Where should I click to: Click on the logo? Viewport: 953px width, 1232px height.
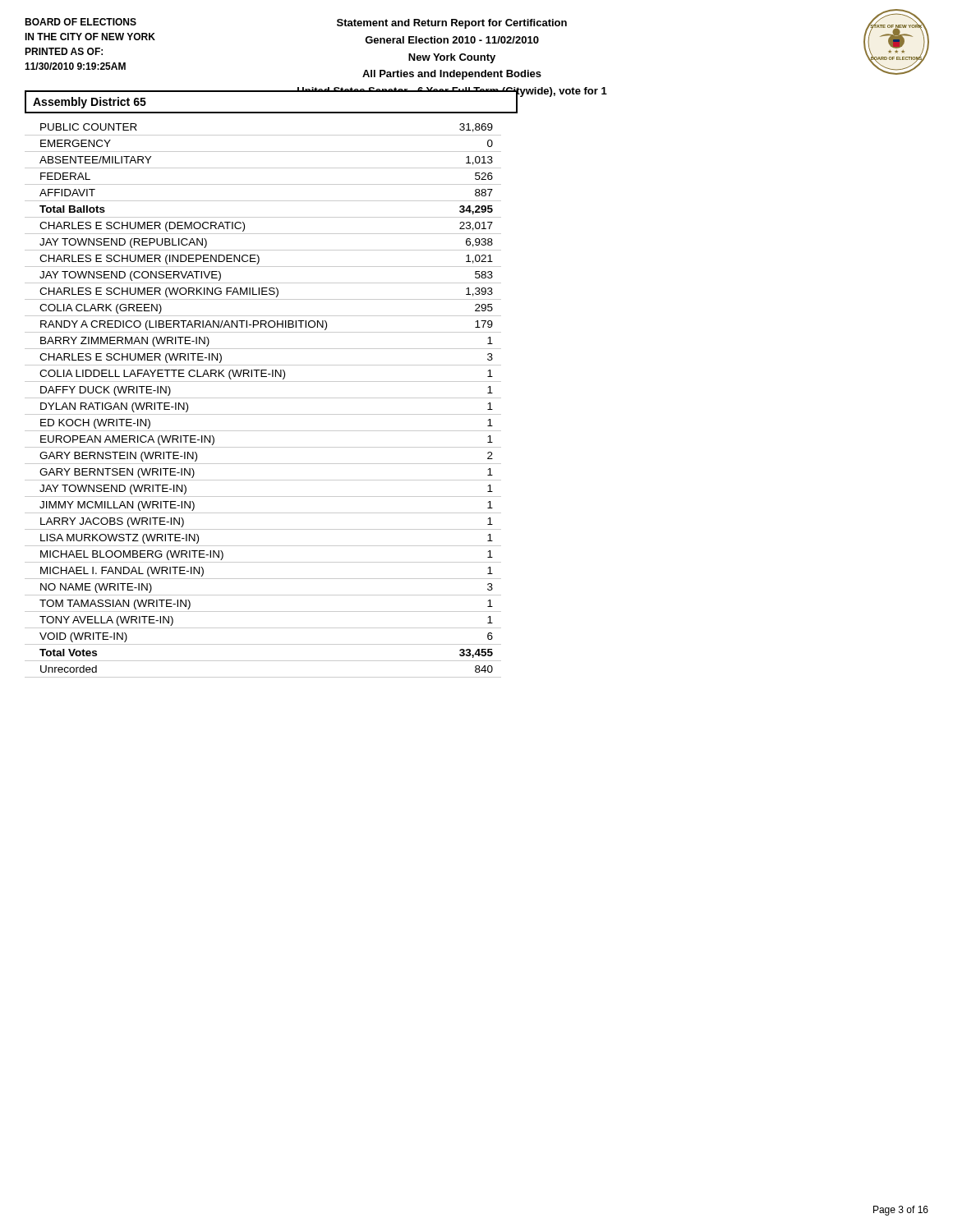pos(896,42)
